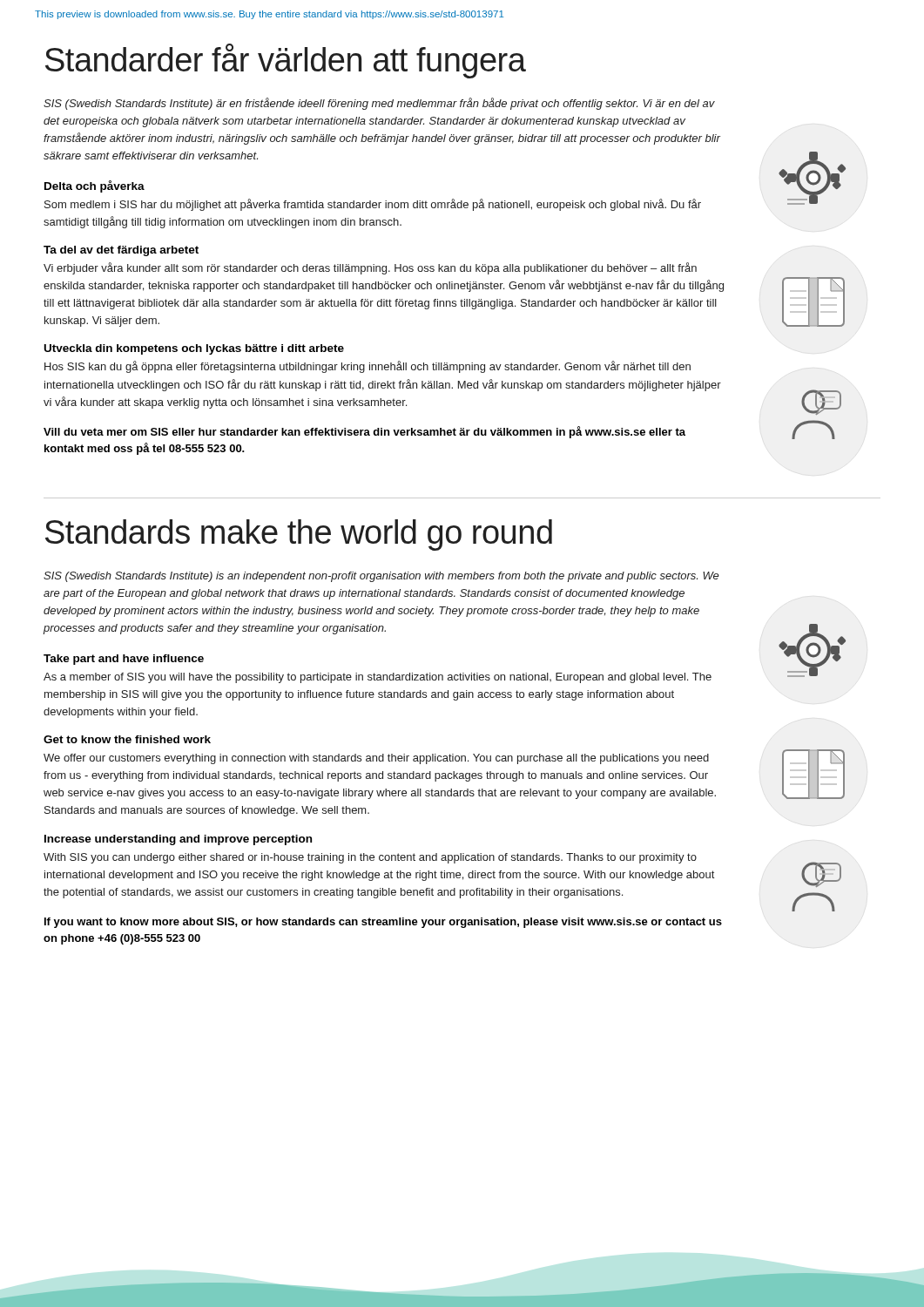924x1307 pixels.
Task: Navigate to the passage starting "We offer our customers"
Action: pos(386,784)
